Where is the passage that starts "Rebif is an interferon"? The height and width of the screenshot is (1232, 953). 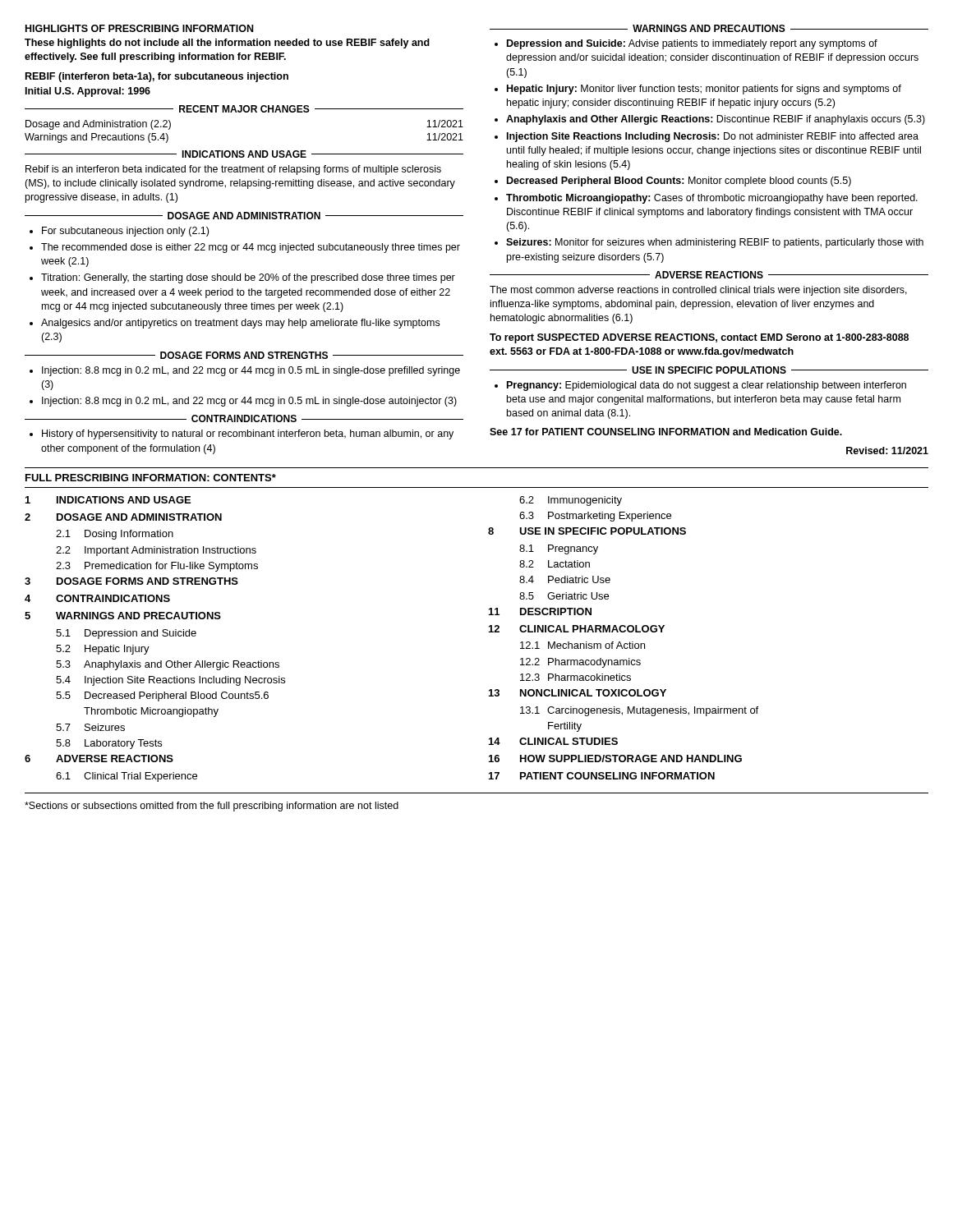[x=240, y=183]
